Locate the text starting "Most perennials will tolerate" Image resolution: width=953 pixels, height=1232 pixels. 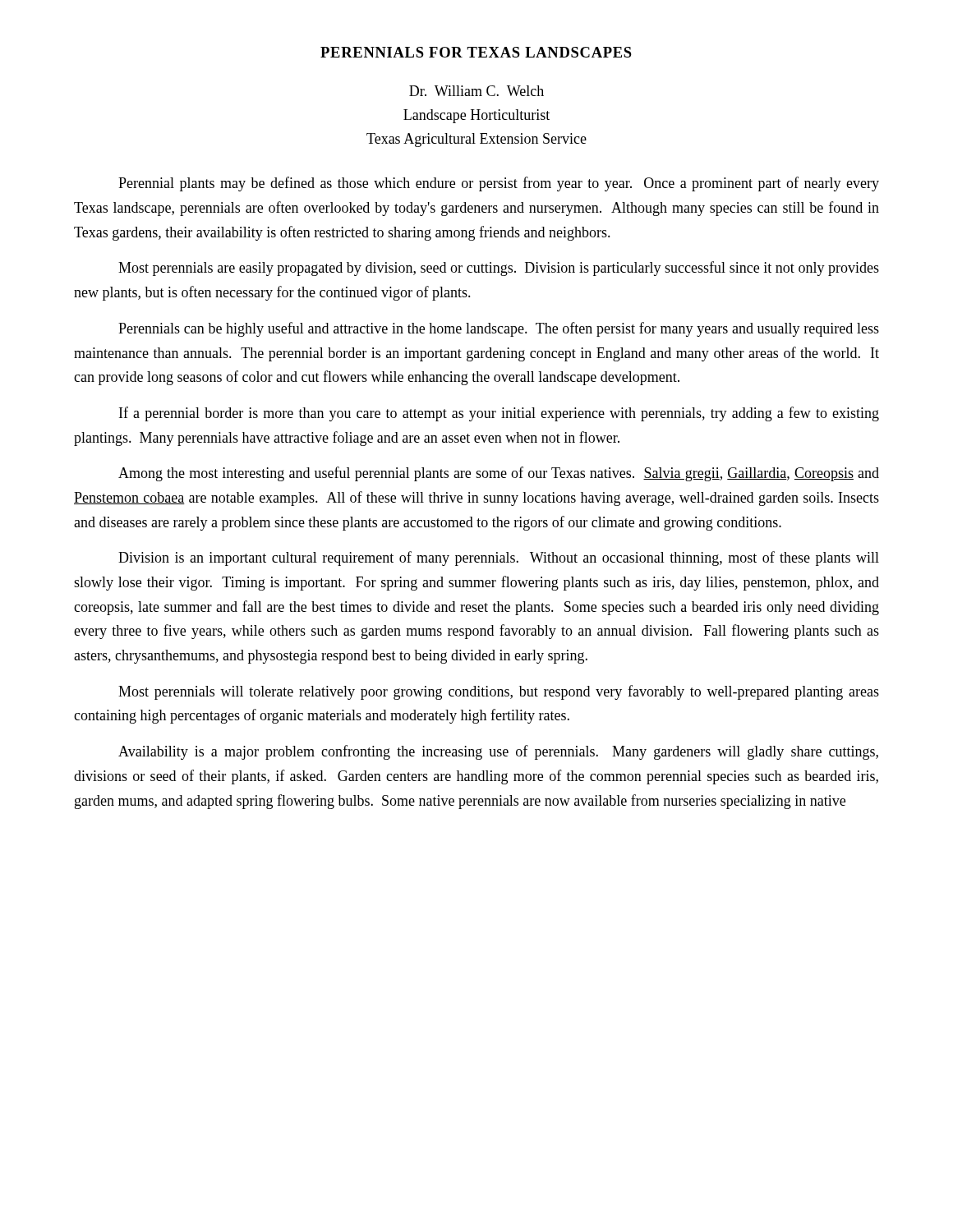pos(476,704)
